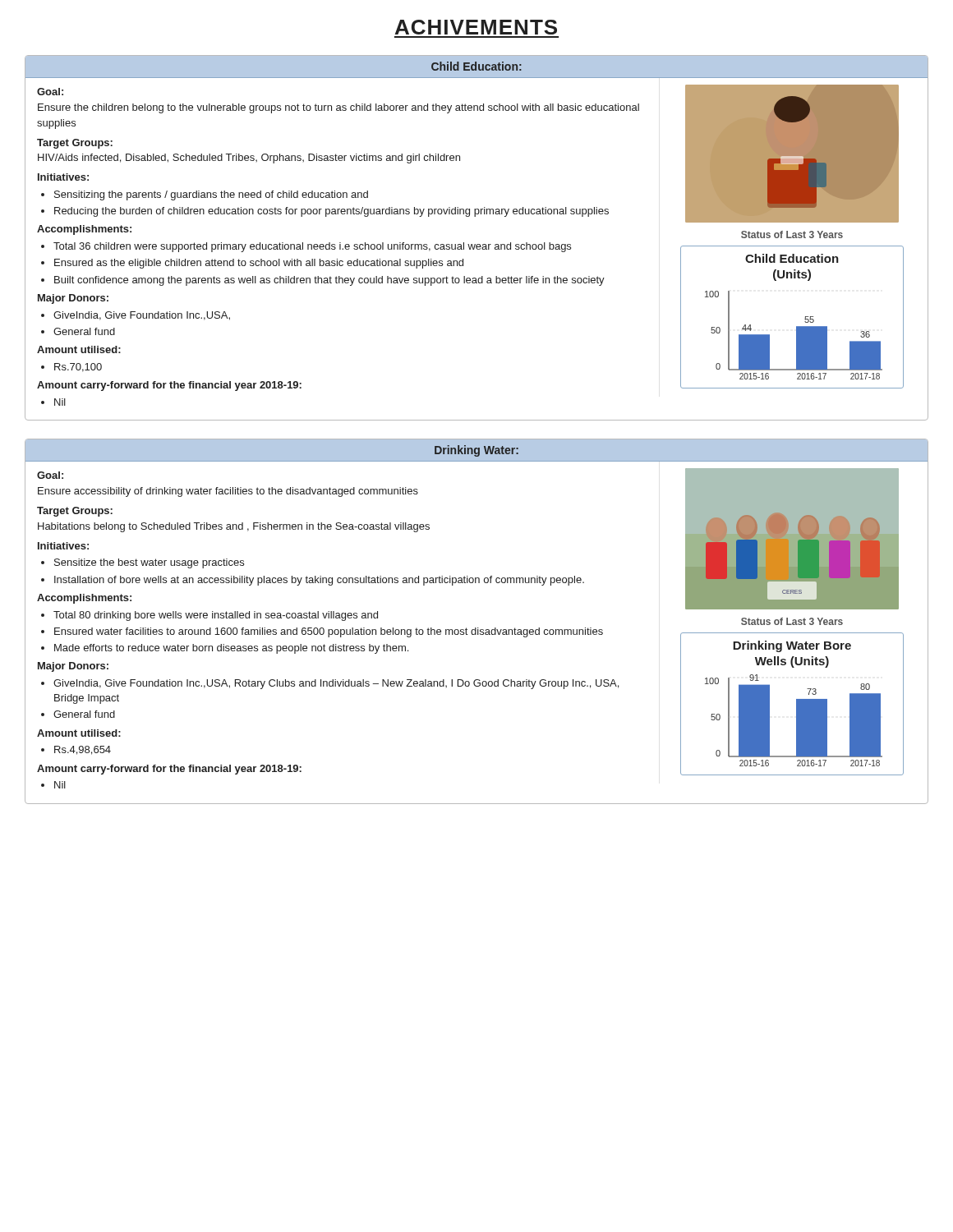The width and height of the screenshot is (953, 1232).
Task: Locate the block of text that opens with "Target Groups: HIV/Aids infected, Disabled, Scheduled Tribes,"
Action: 249,150
